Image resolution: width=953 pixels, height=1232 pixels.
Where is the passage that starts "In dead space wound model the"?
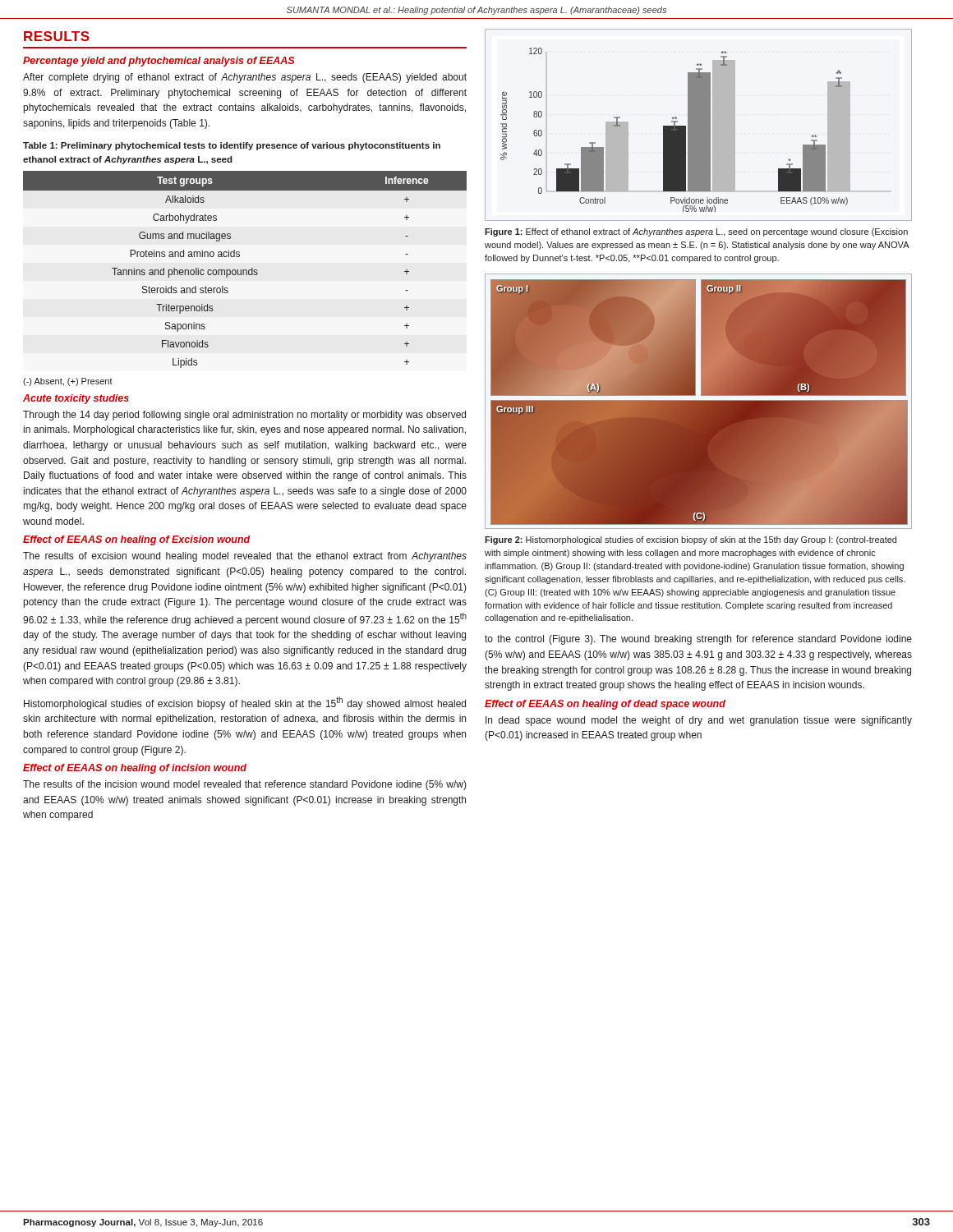698,728
